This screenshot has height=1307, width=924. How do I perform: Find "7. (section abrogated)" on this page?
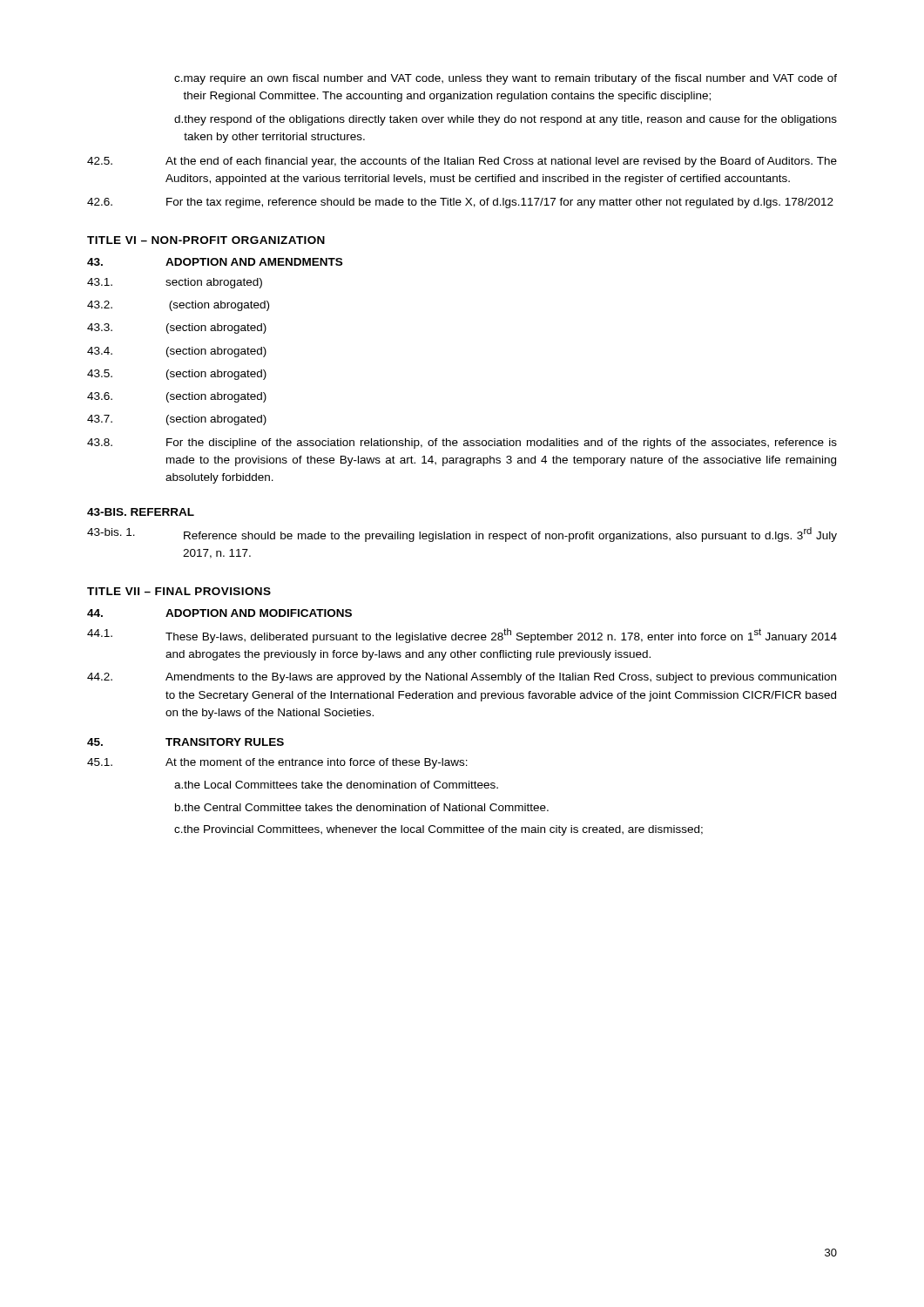(177, 420)
